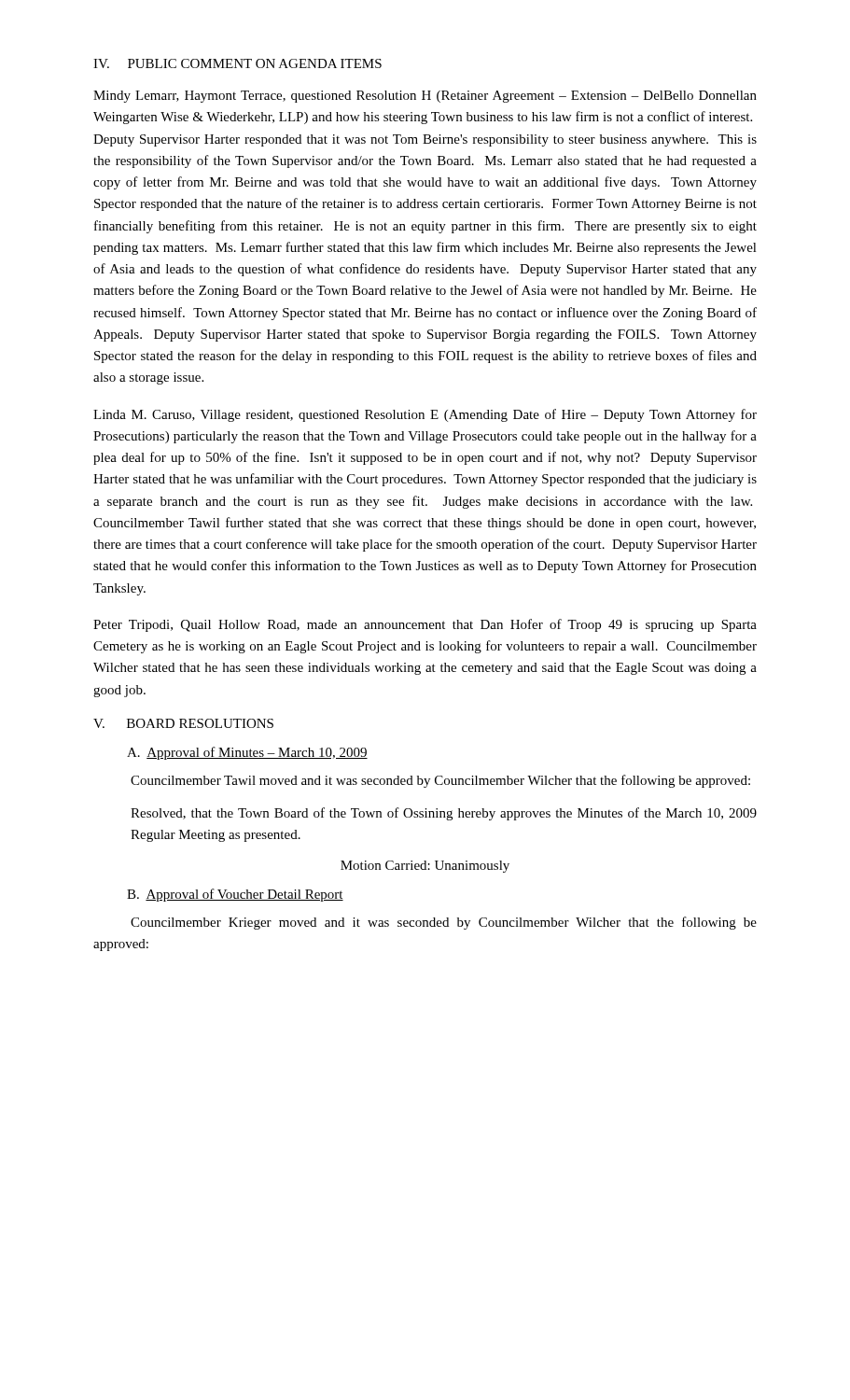Select the section header that reads "V. BOARD RESOLUTIONS"
The image size is (850, 1400).
point(184,723)
